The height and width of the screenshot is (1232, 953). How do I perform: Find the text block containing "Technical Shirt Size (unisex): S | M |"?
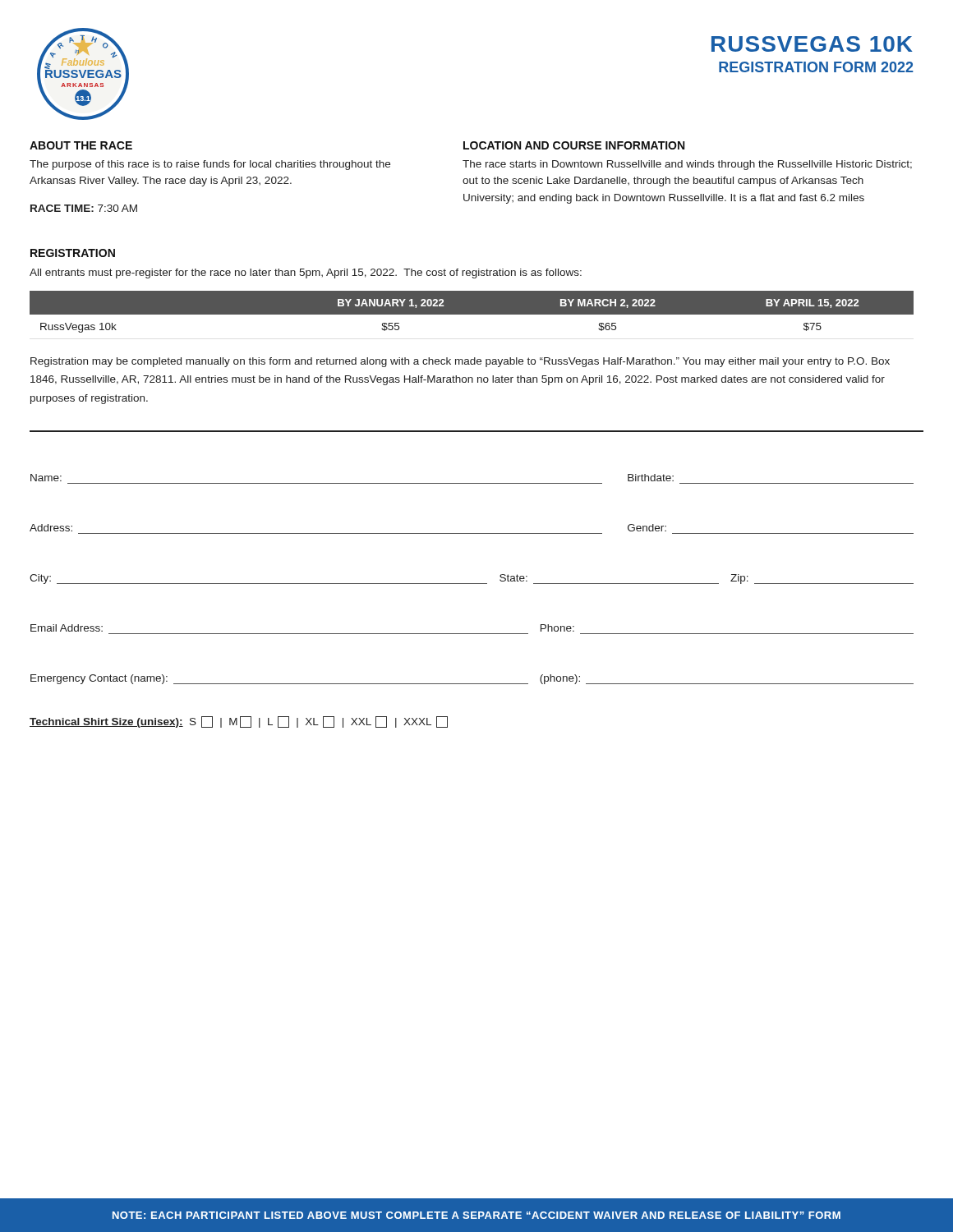(x=239, y=722)
